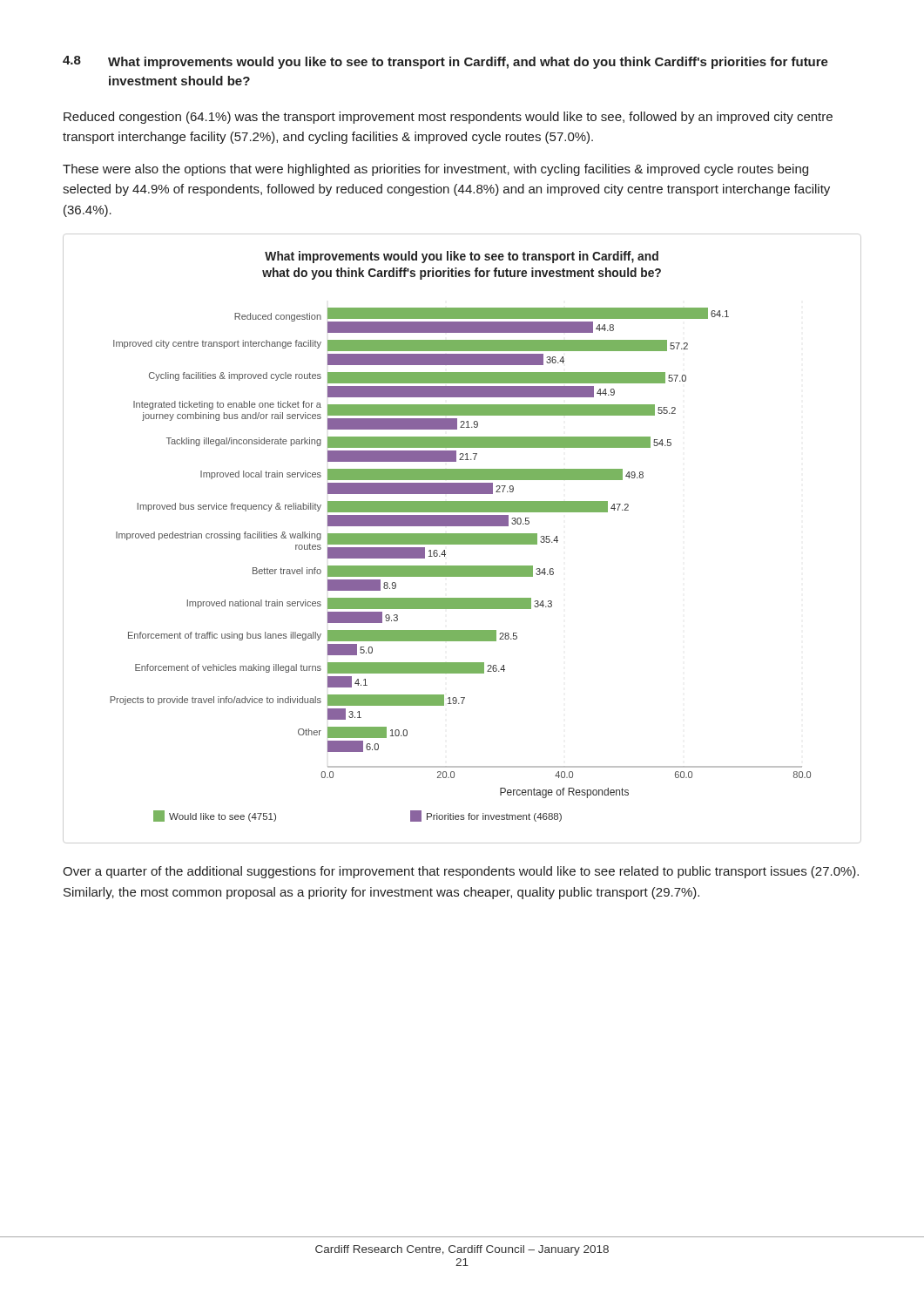Locate the block of text that opens with "These were also the options"
This screenshot has width=924, height=1307.
[x=446, y=189]
